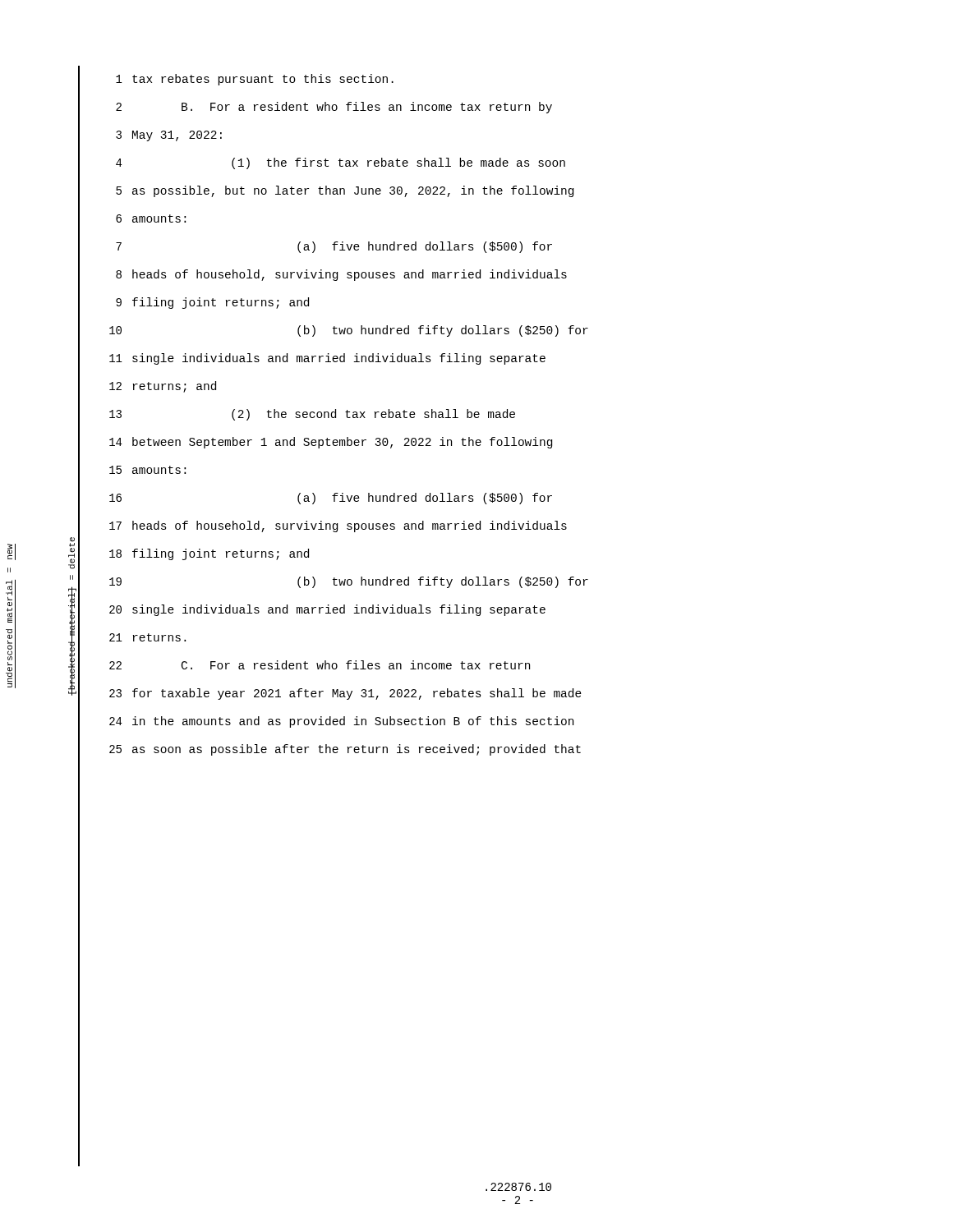Point to the element starting "B. For a resident who files an"
This screenshot has height=1232, width=953.
click(x=367, y=108)
